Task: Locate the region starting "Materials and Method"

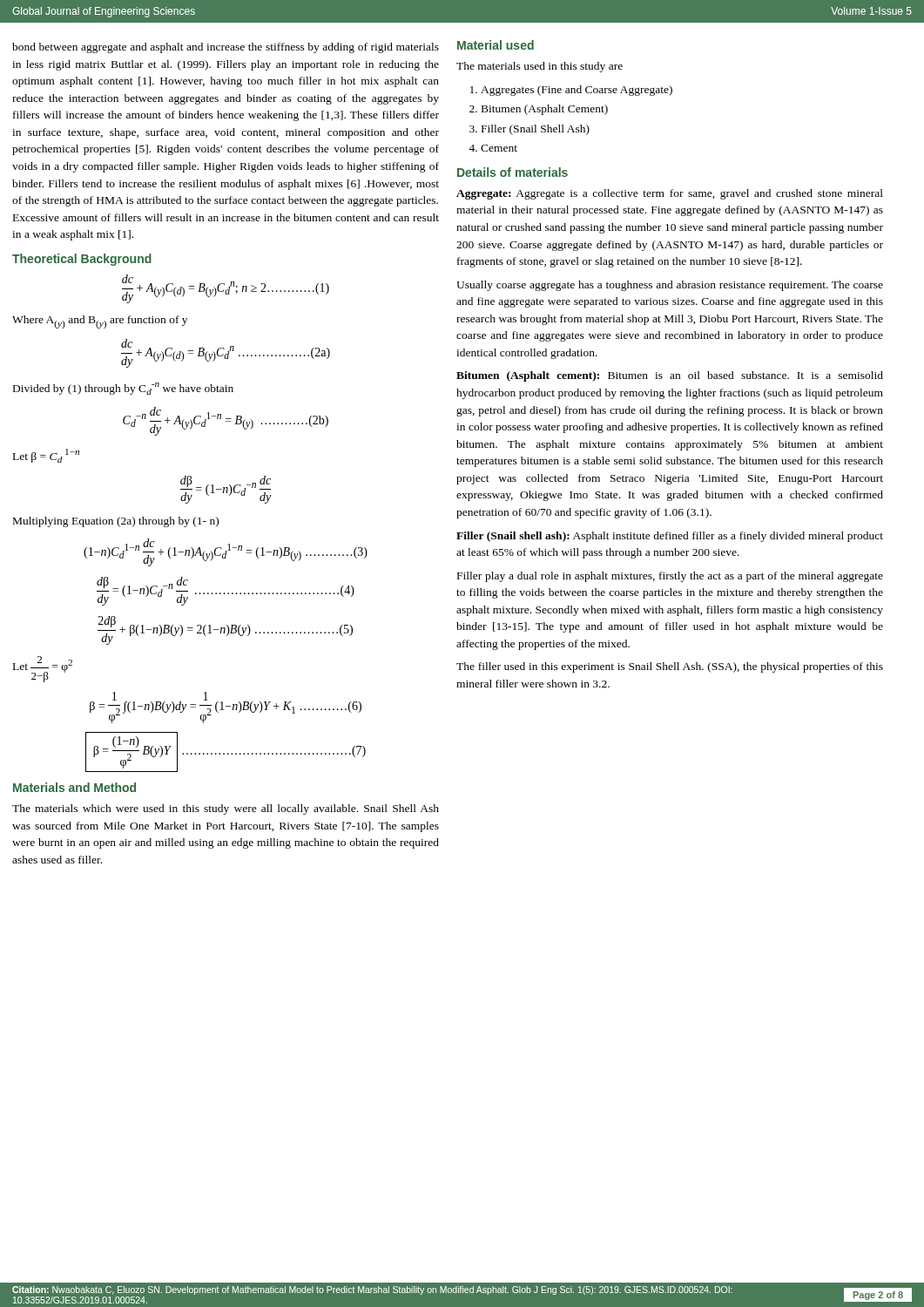Action: (75, 788)
